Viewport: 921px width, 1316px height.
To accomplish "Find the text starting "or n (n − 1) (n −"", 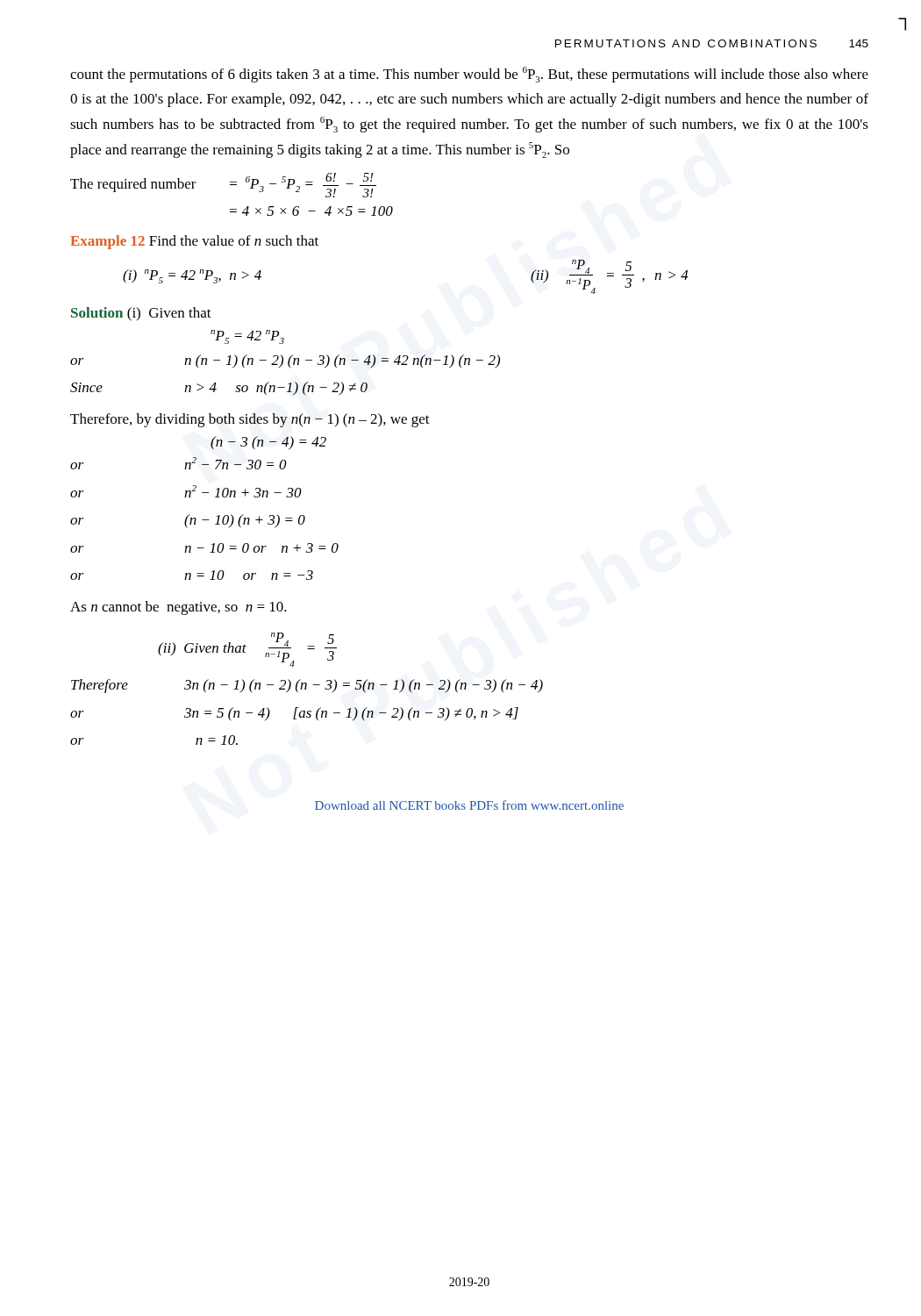I will pyautogui.click(x=469, y=361).
